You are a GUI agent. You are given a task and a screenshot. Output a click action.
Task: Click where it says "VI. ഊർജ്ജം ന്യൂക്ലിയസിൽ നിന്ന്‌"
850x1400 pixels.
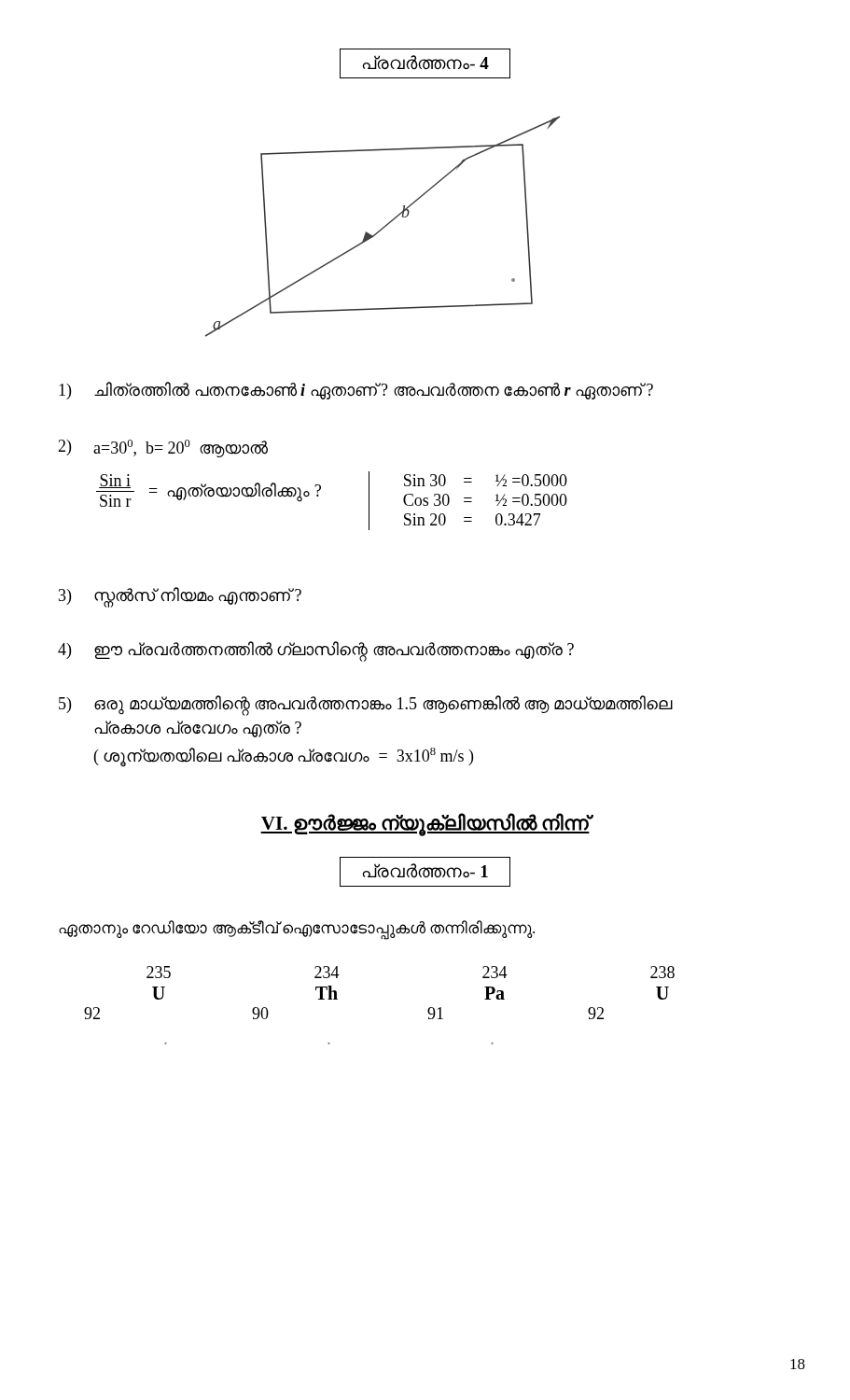(425, 823)
